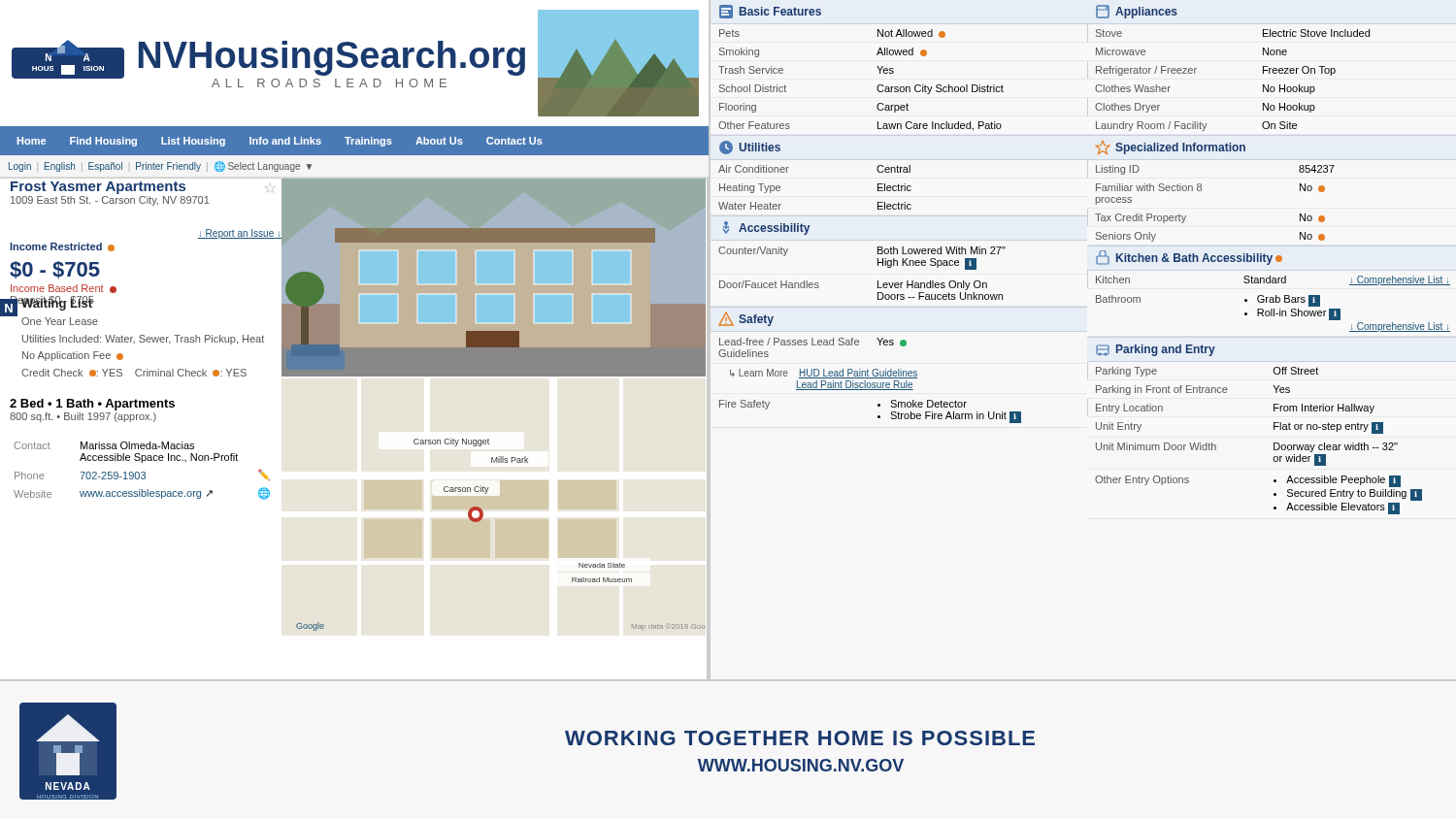Select the text block with the text "Waiting List One Year Lease Utilities"
Screen dimensions: 819x1456
150,339
